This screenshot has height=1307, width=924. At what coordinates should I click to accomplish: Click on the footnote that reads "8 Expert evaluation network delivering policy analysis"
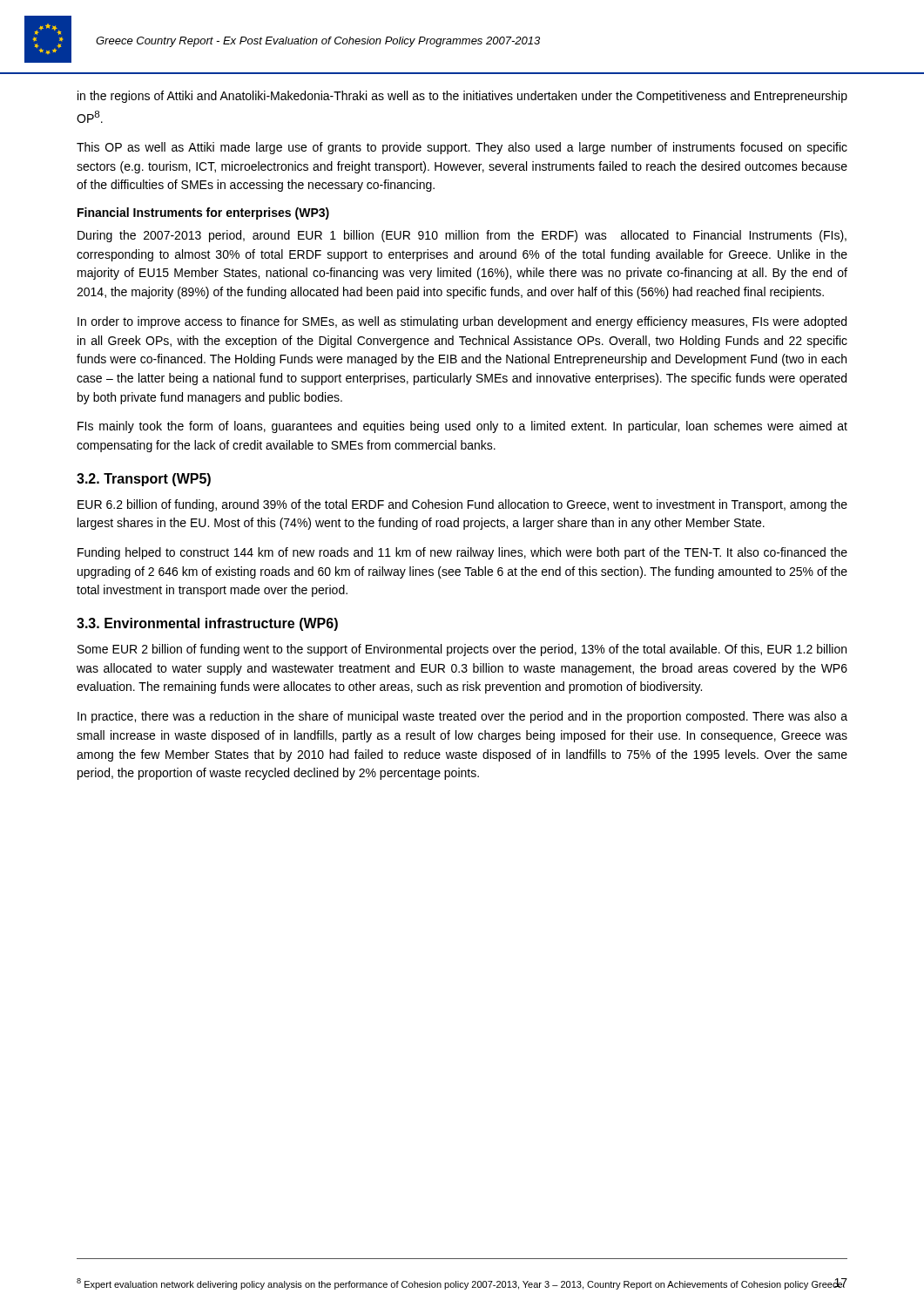click(x=461, y=1283)
